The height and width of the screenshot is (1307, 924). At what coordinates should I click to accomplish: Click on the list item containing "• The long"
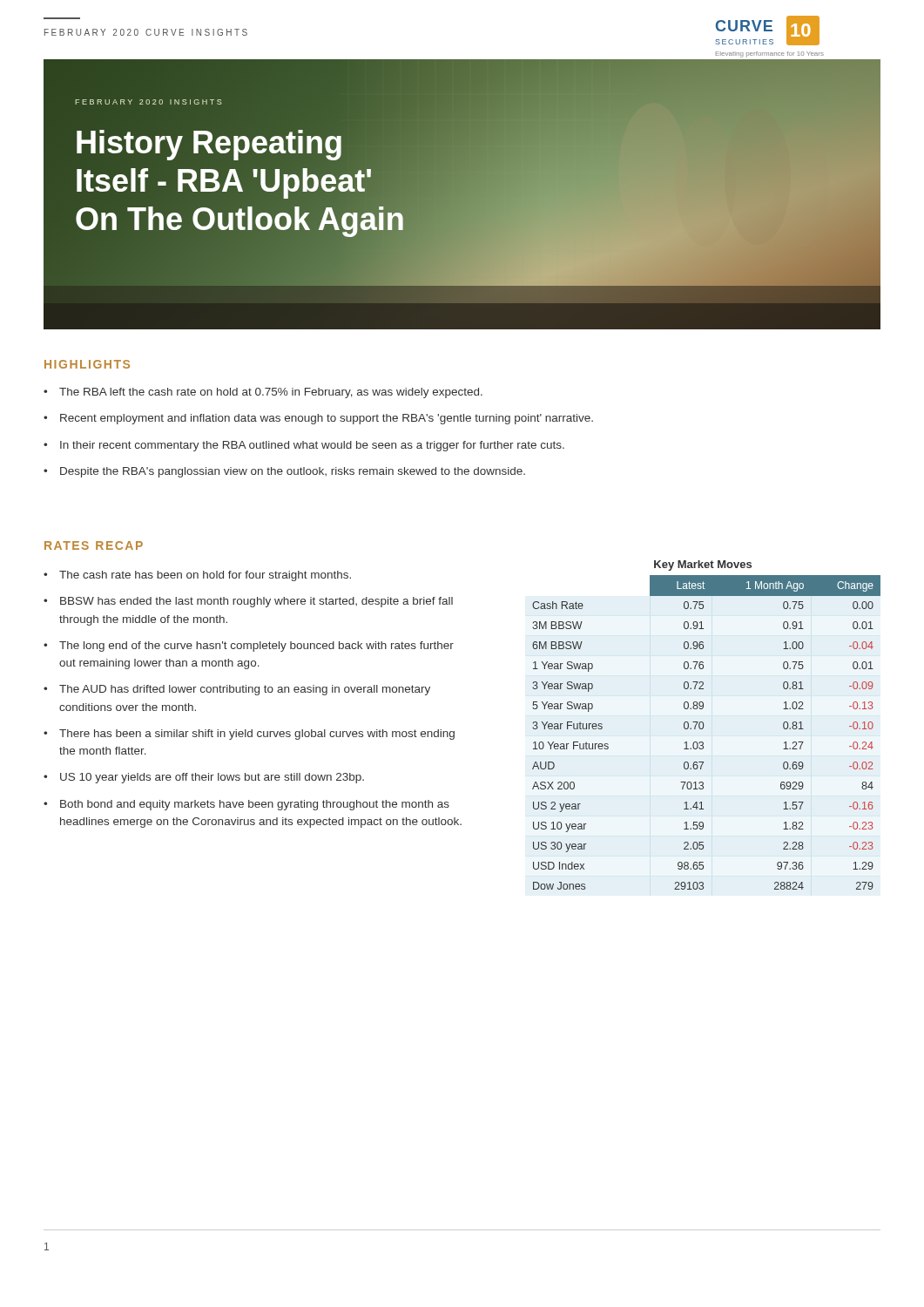[249, 653]
